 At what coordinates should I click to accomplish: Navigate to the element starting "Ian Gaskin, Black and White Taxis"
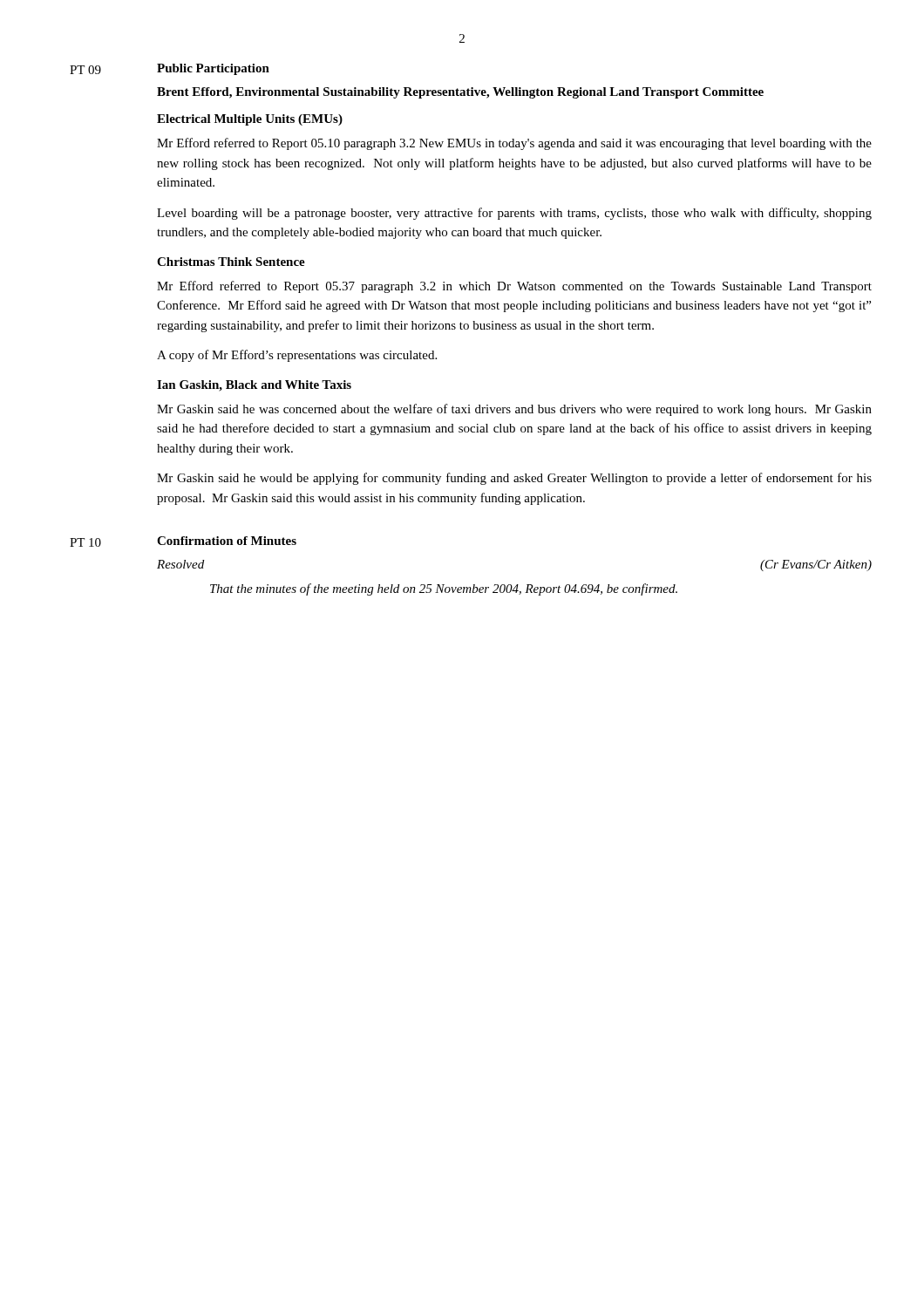tap(254, 384)
